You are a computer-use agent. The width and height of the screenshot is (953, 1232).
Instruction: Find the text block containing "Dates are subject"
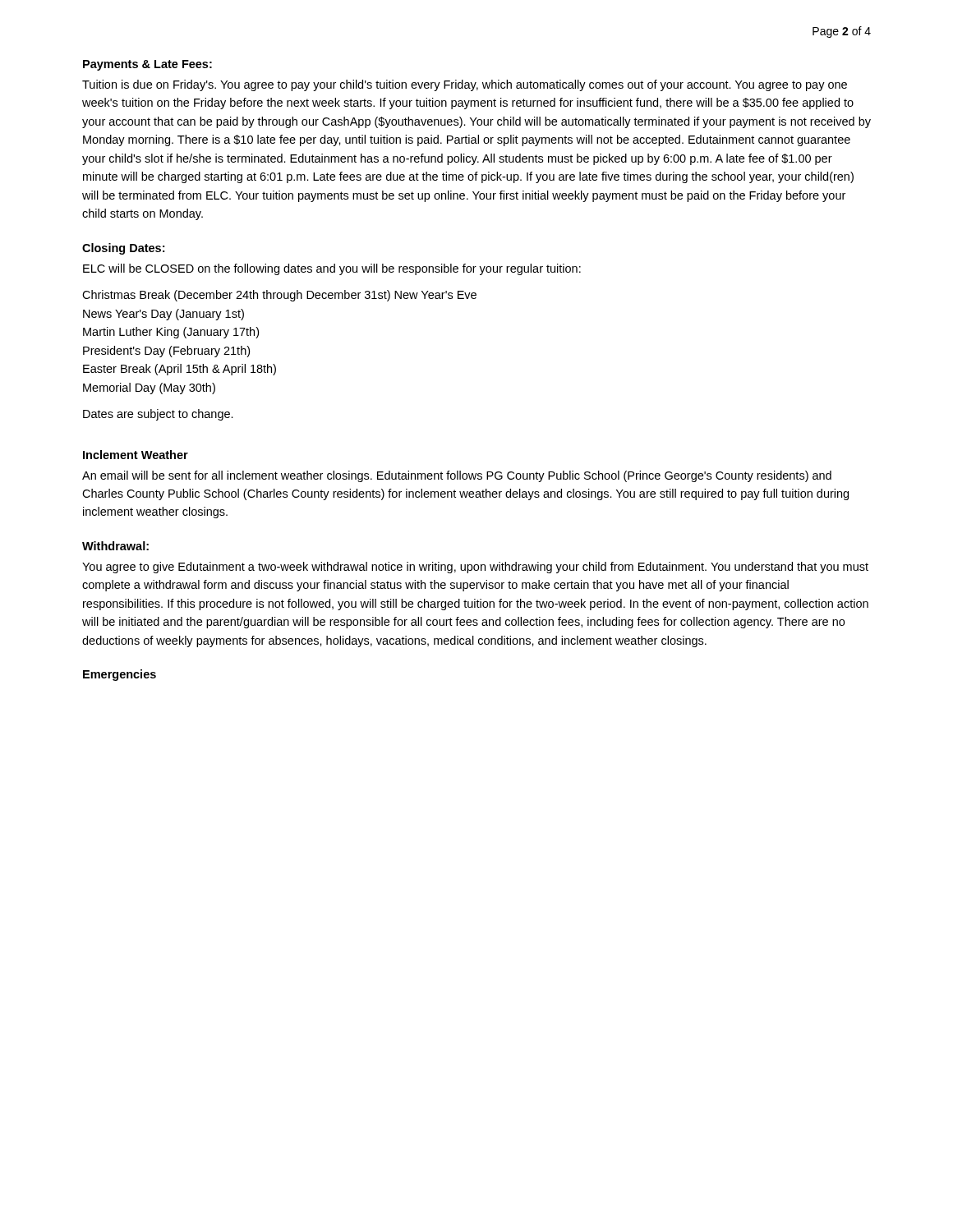click(158, 414)
